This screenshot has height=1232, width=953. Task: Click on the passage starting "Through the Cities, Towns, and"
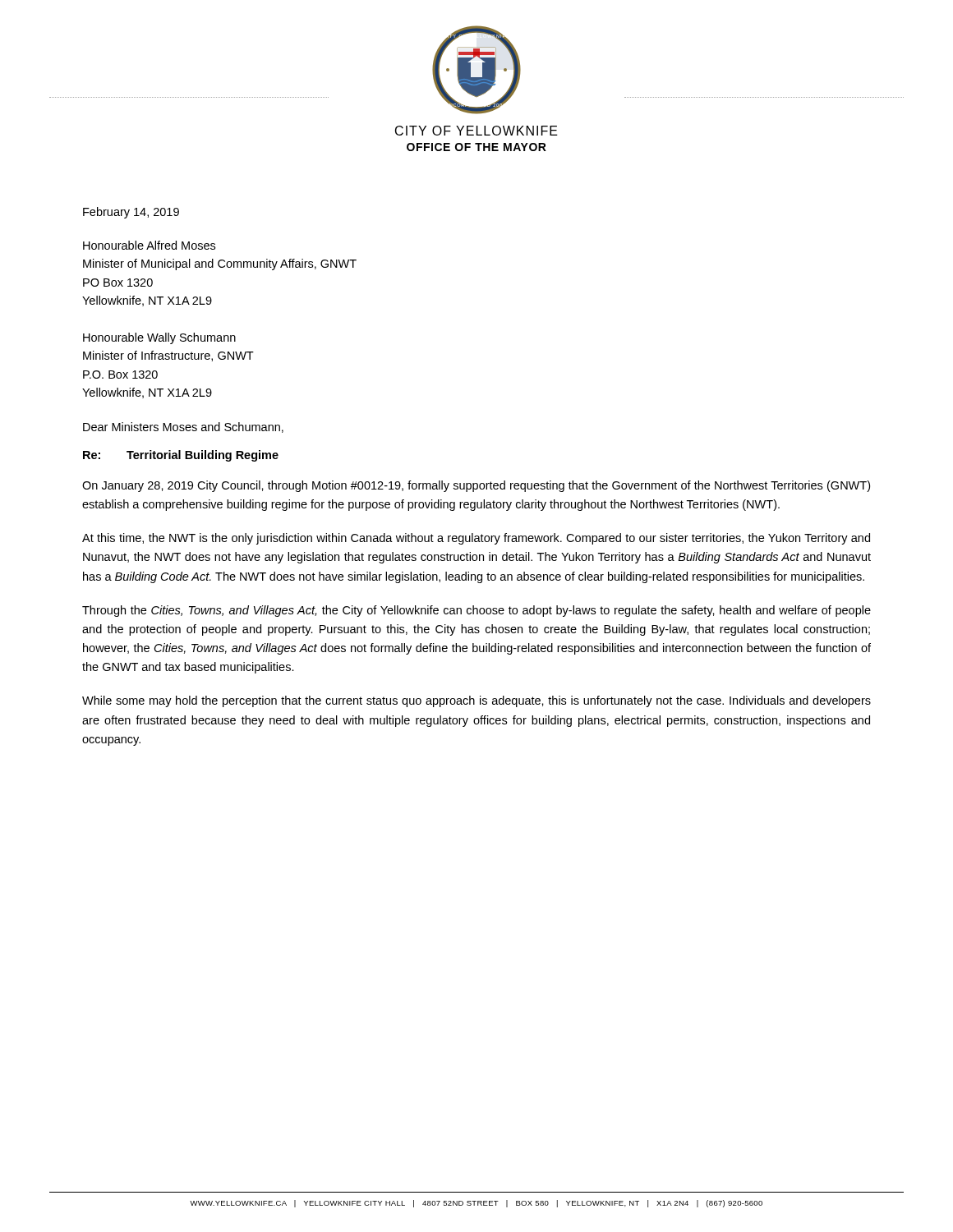pyautogui.click(x=476, y=639)
